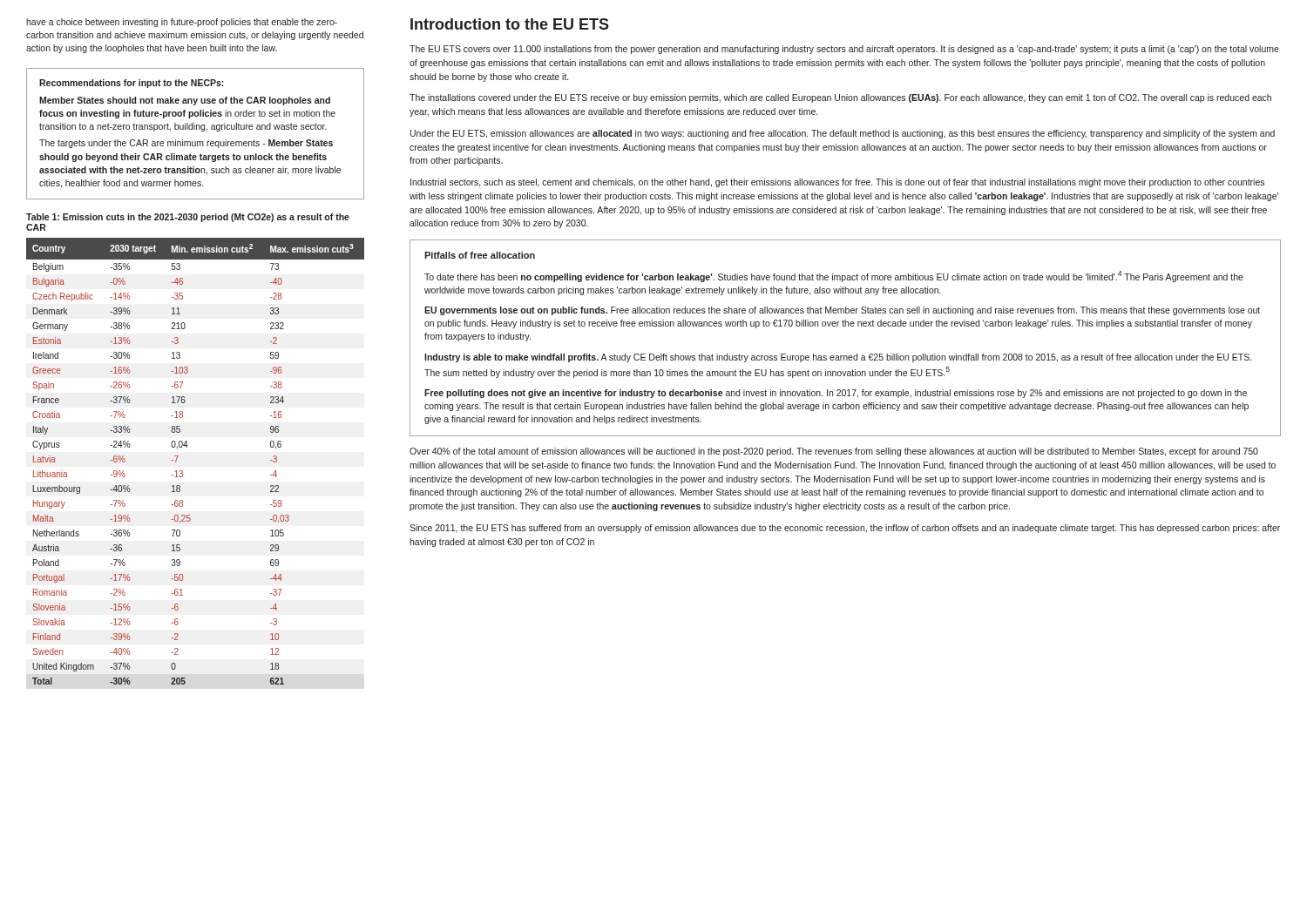
Task: Click a table
Action: [195, 463]
